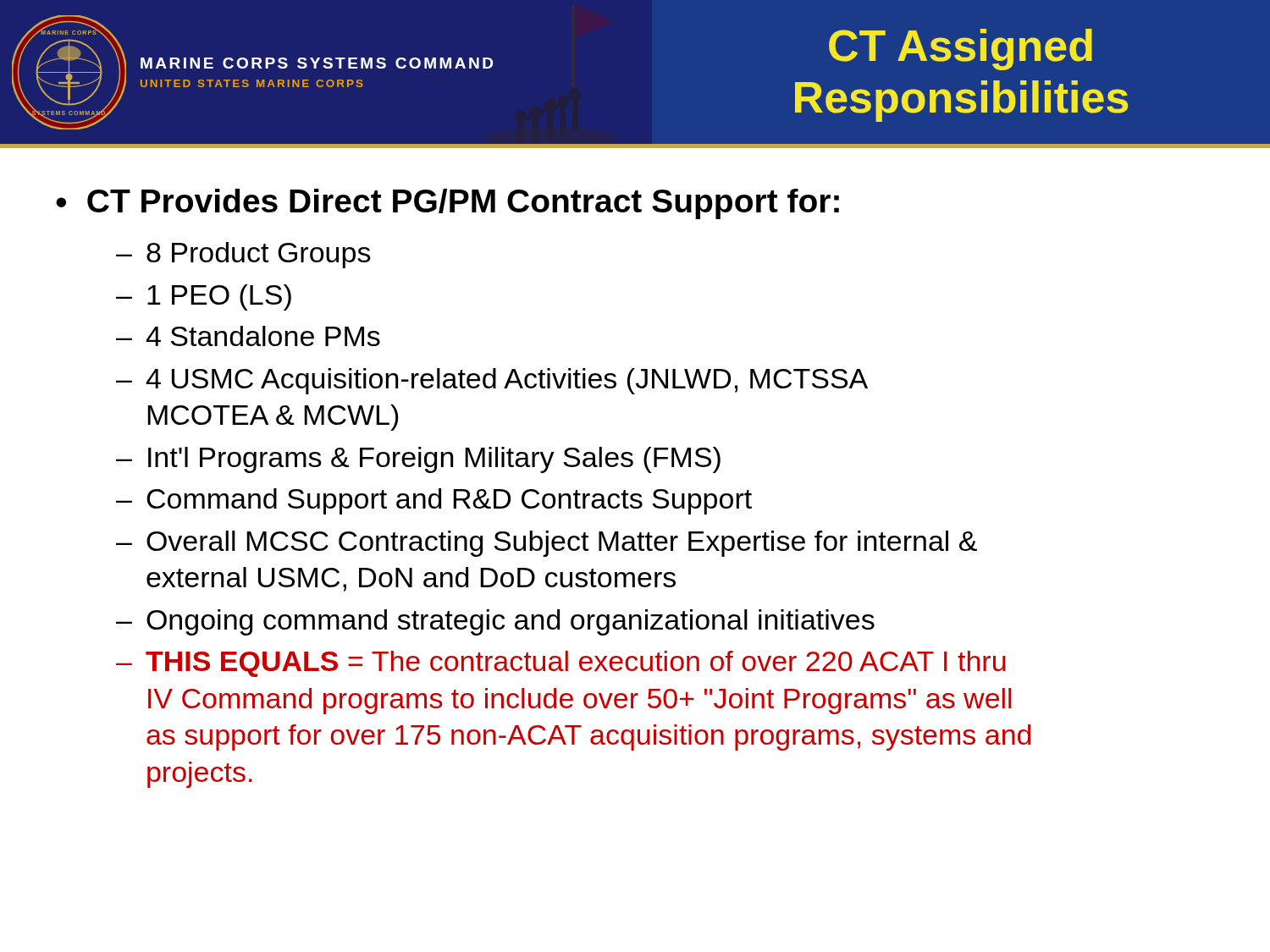Click on the block starting "– 4 USMC Acquisition-related"
The image size is (1270, 952).
(x=492, y=397)
